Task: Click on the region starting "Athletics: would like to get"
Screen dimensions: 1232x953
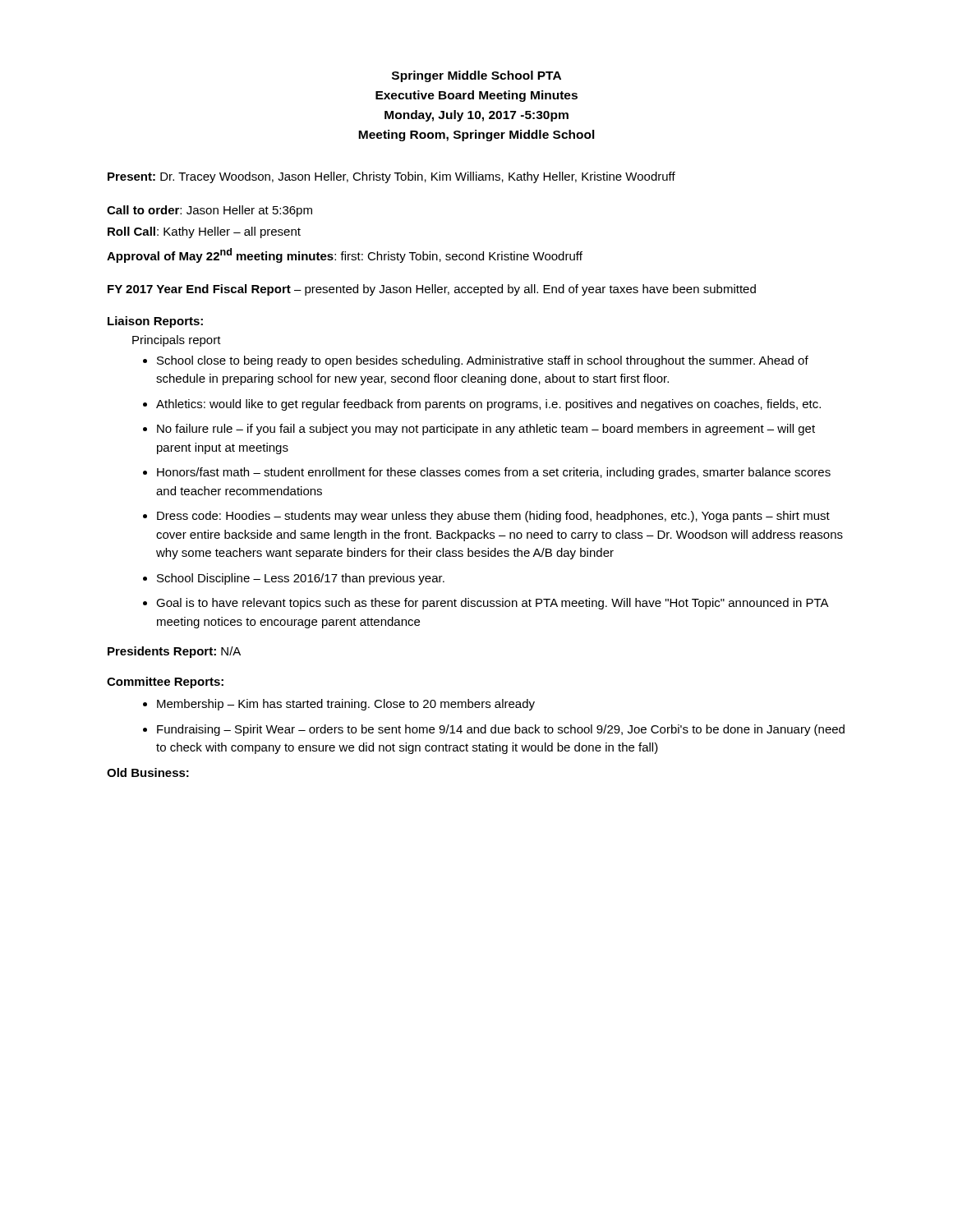Action: point(501,404)
